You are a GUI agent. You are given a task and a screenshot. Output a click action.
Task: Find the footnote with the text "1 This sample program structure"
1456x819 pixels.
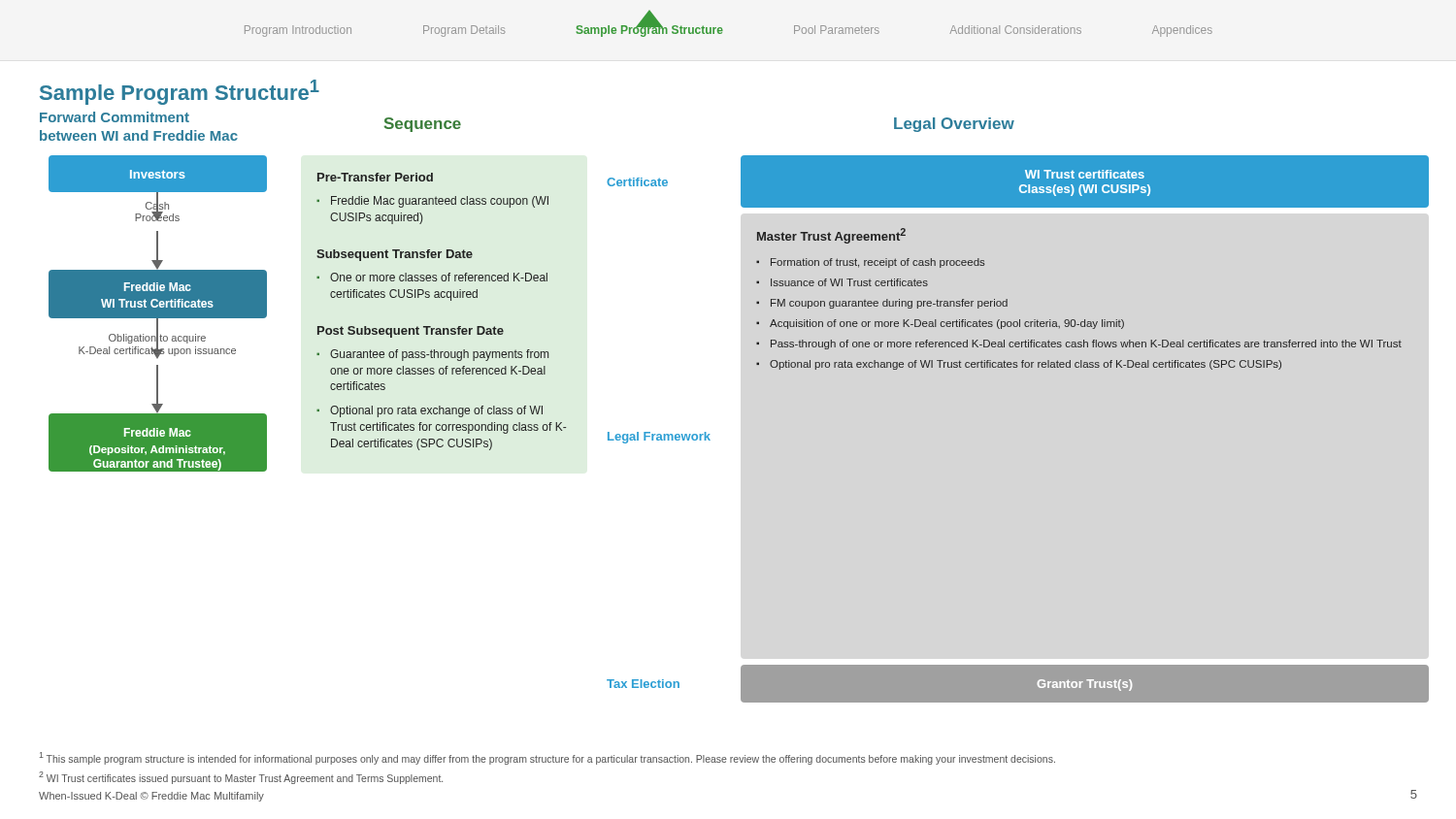coord(547,767)
